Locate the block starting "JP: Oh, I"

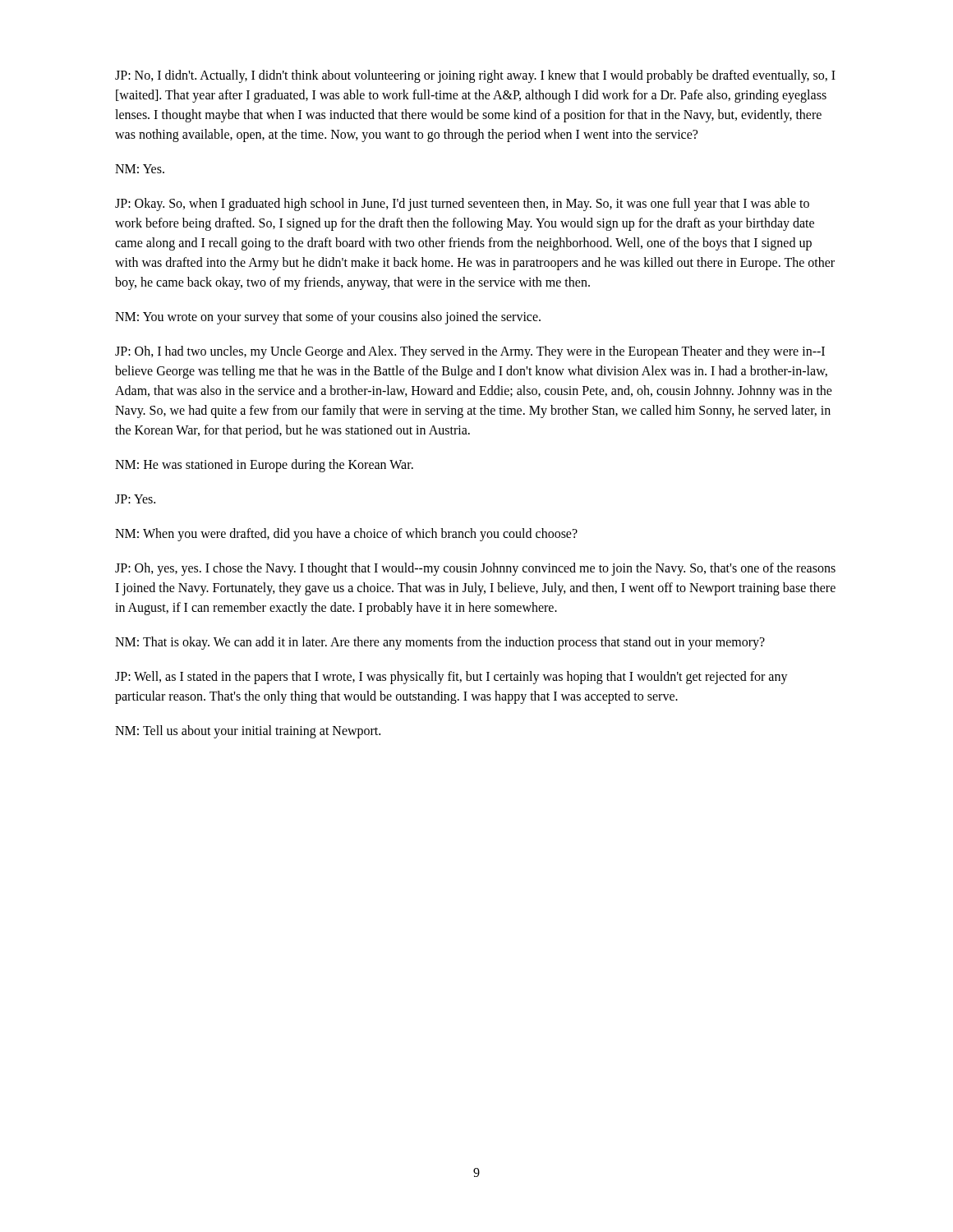tap(474, 391)
